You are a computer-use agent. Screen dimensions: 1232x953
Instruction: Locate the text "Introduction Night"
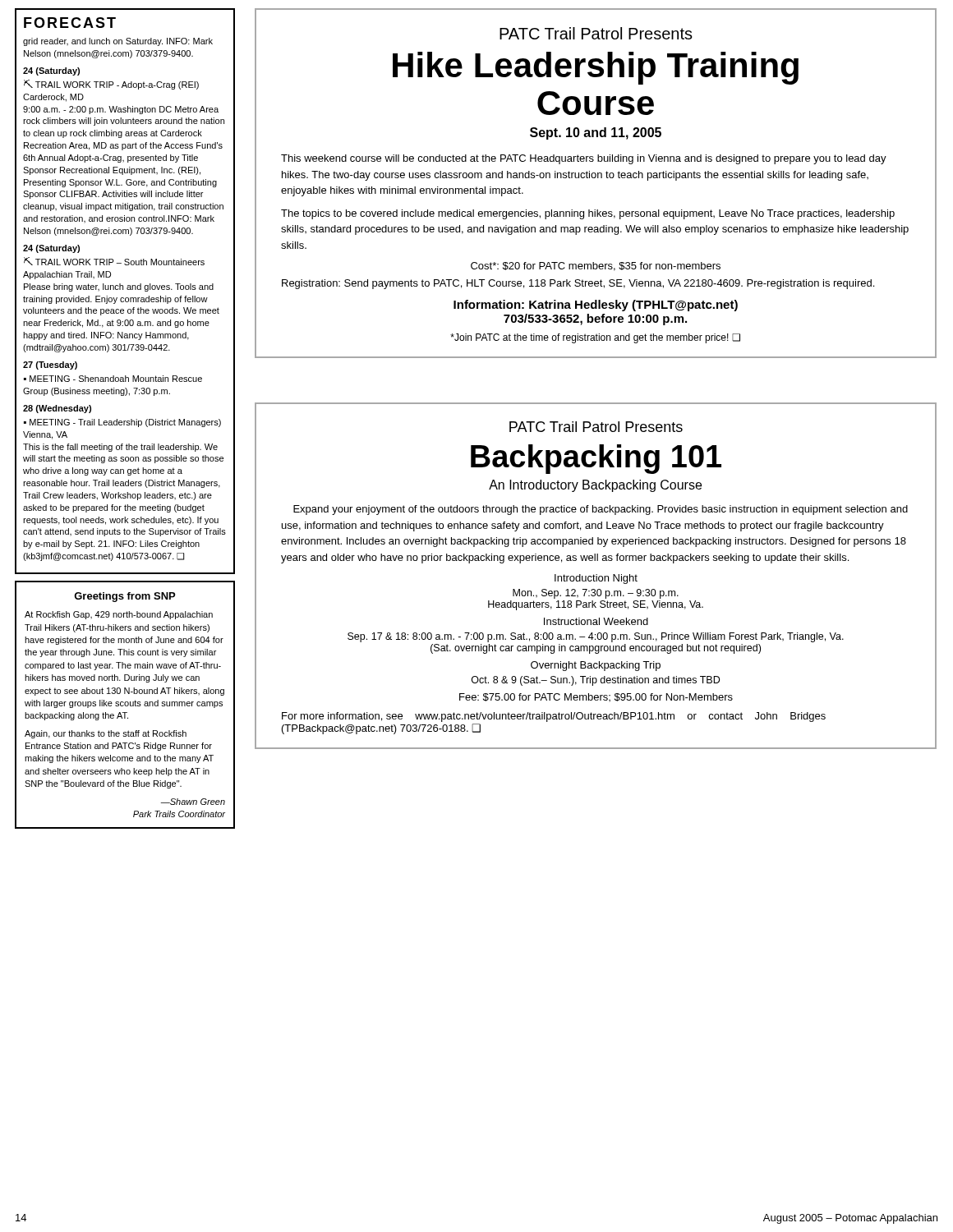coord(596,578)
